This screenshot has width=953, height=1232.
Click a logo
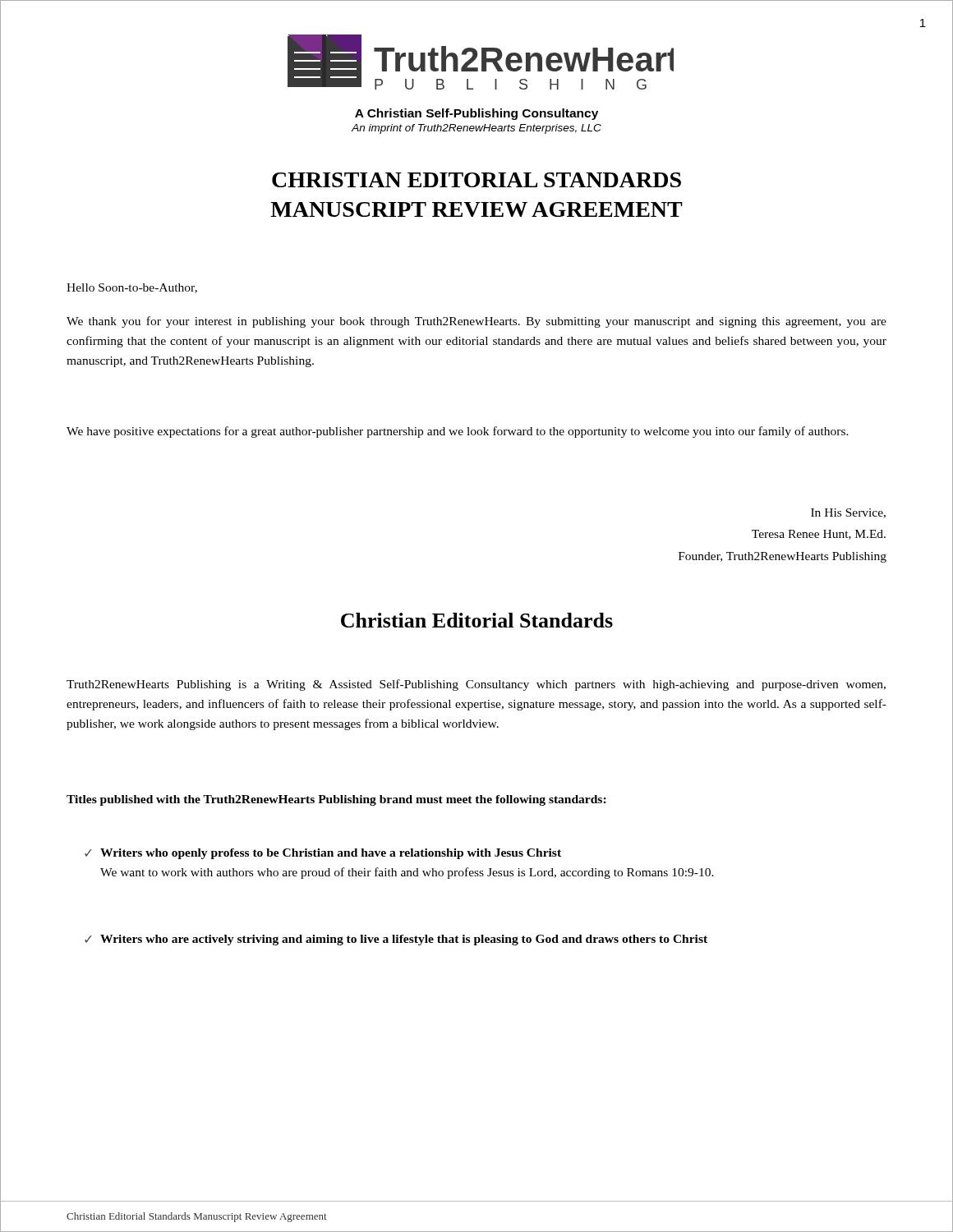pyautogui.click(x=476, y=61)
